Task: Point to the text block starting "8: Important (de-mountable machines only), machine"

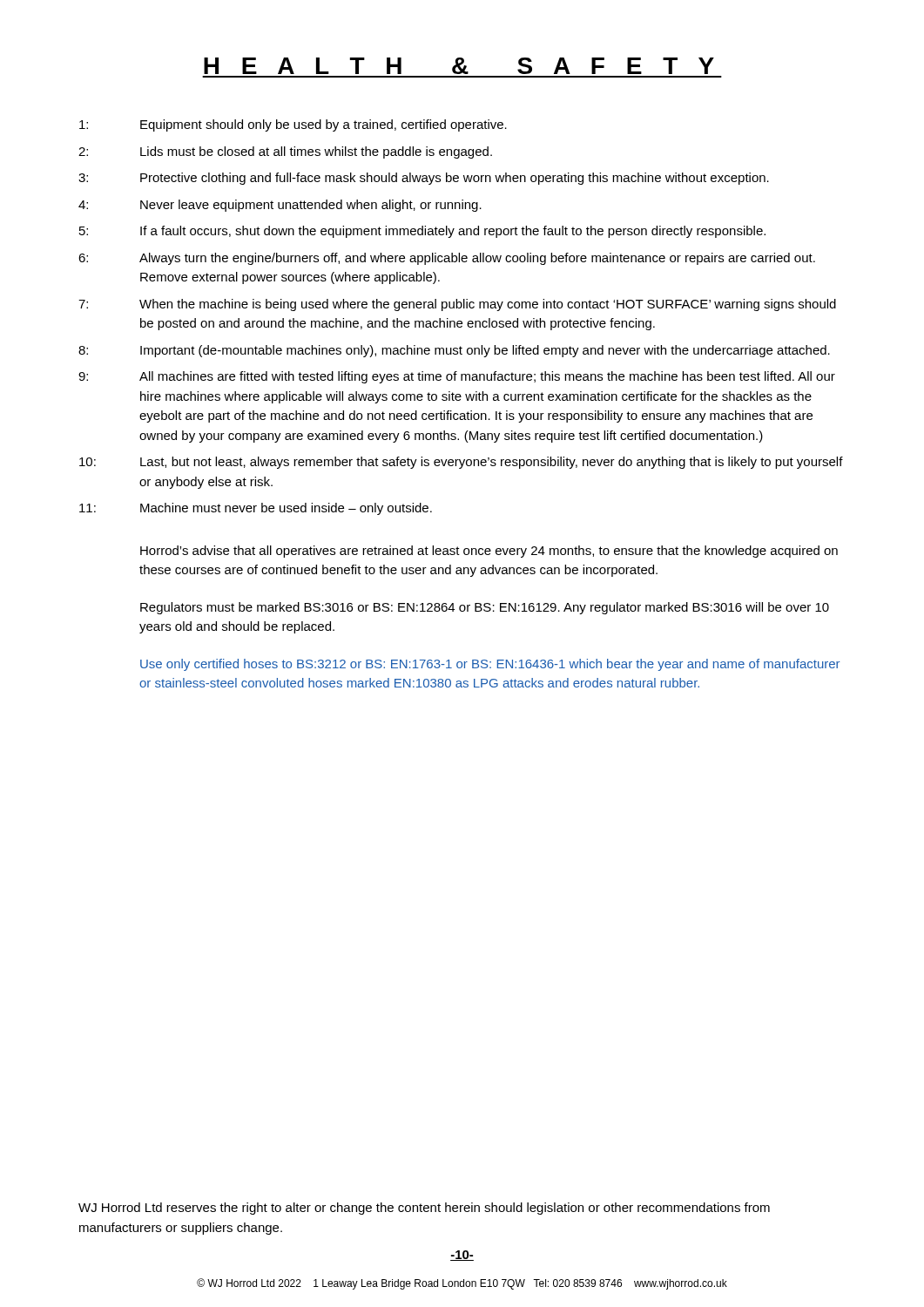Action: (462, 350)
